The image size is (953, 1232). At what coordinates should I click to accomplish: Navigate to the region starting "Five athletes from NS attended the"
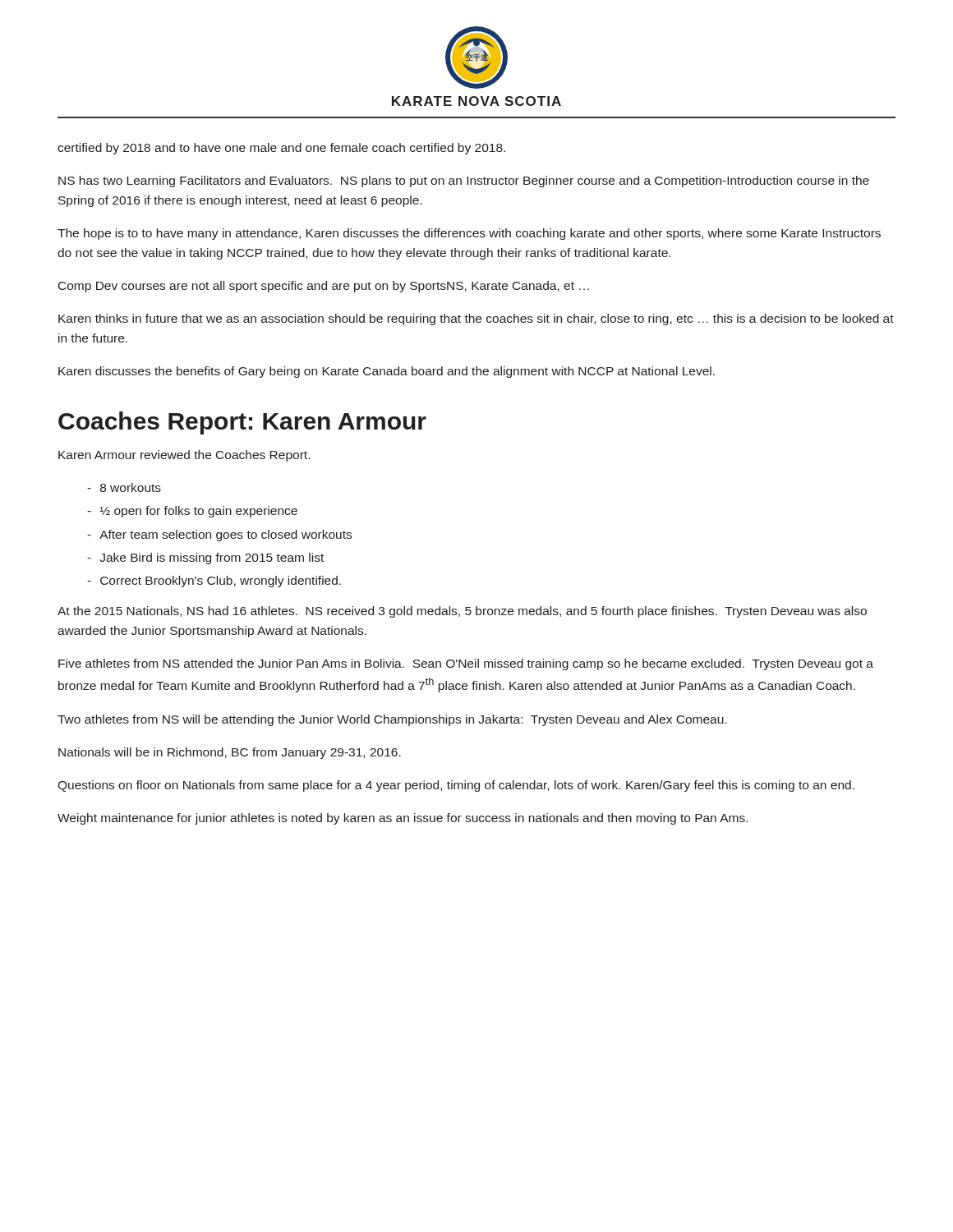pyautogui.click(x=465, y=675)
